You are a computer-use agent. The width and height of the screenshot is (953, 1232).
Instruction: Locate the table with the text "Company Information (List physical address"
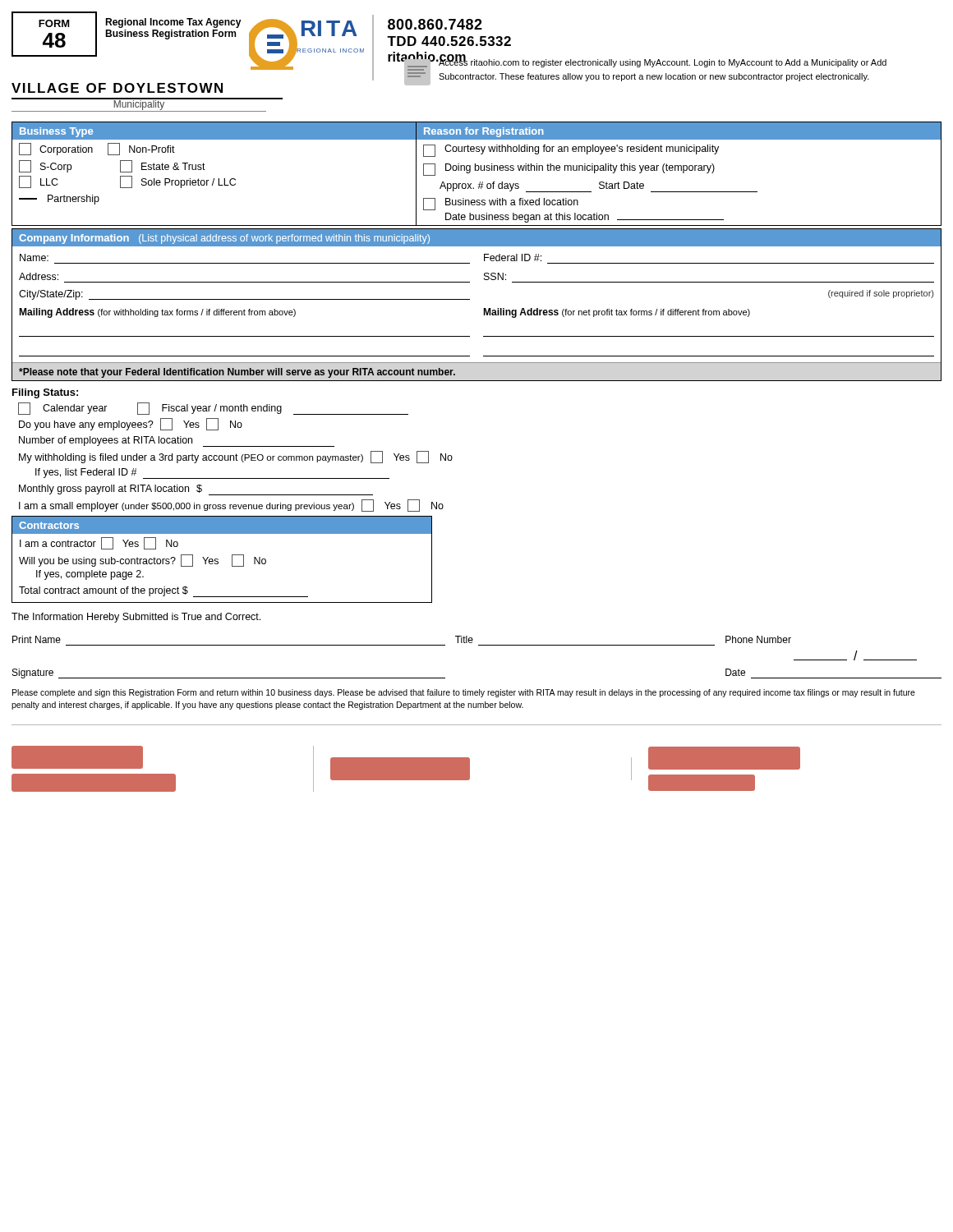point(476,305)
